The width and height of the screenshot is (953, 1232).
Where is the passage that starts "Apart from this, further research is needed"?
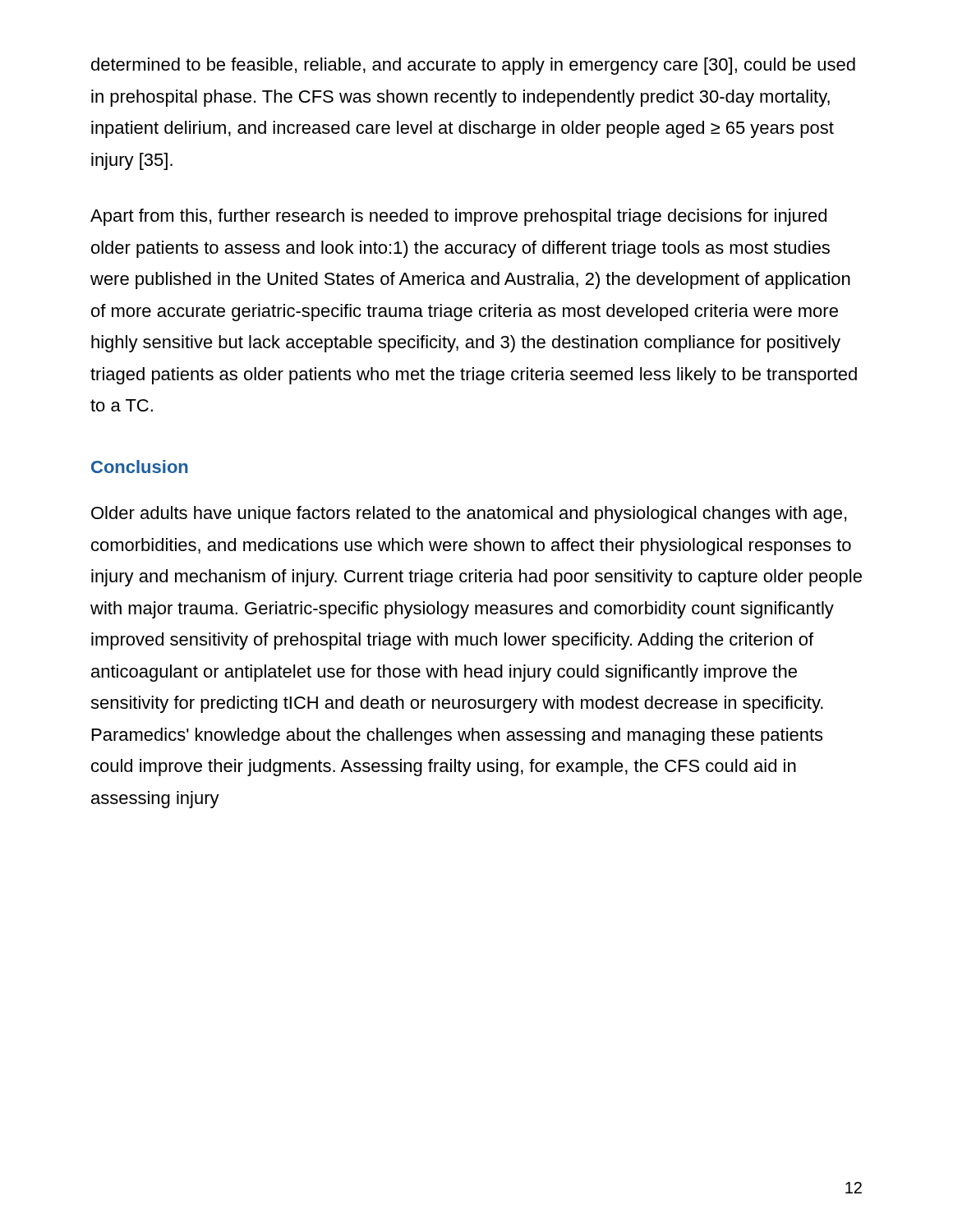(474, 310)
